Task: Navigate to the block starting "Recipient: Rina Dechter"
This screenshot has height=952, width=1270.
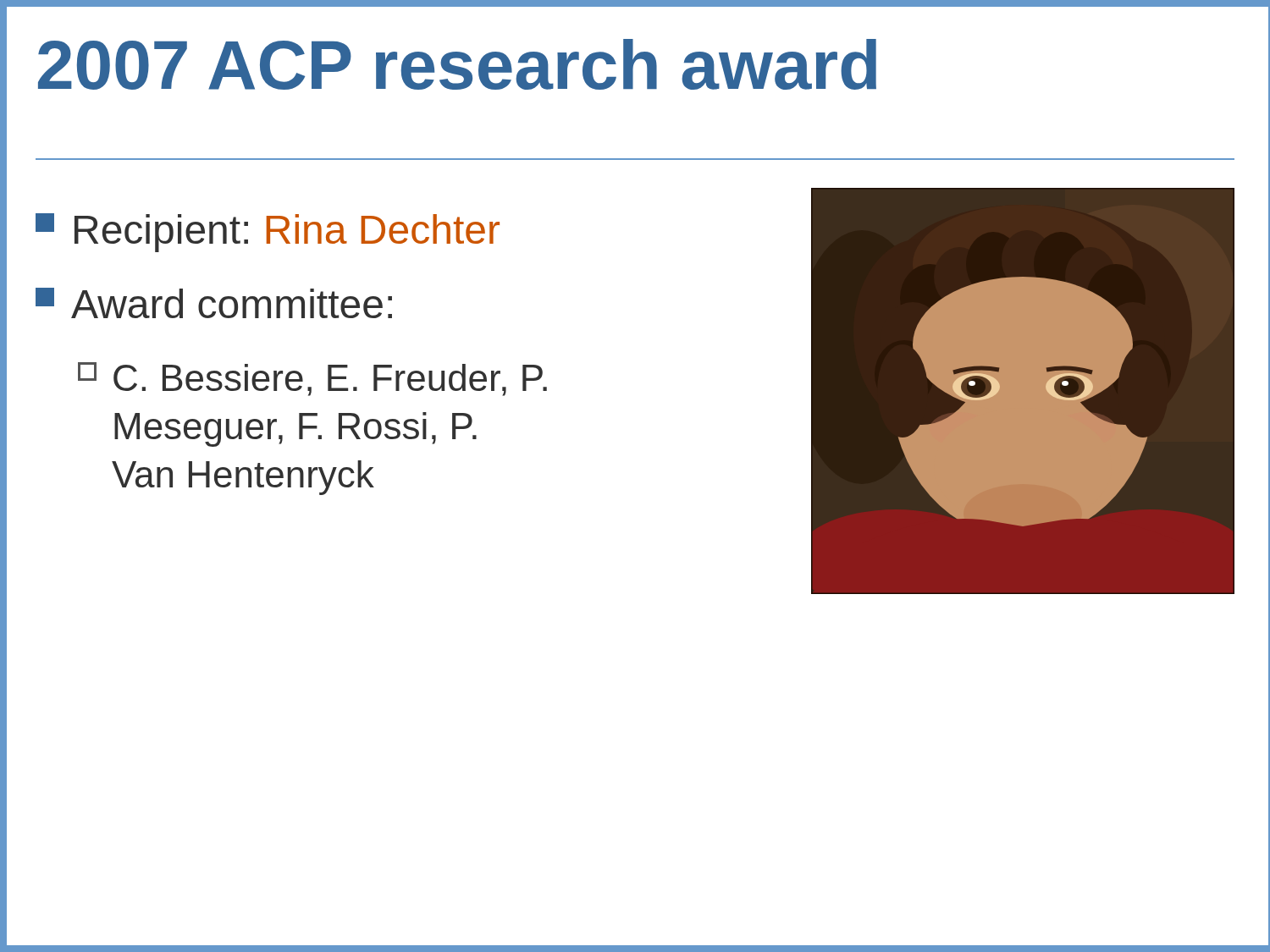Action: [268, 230]
